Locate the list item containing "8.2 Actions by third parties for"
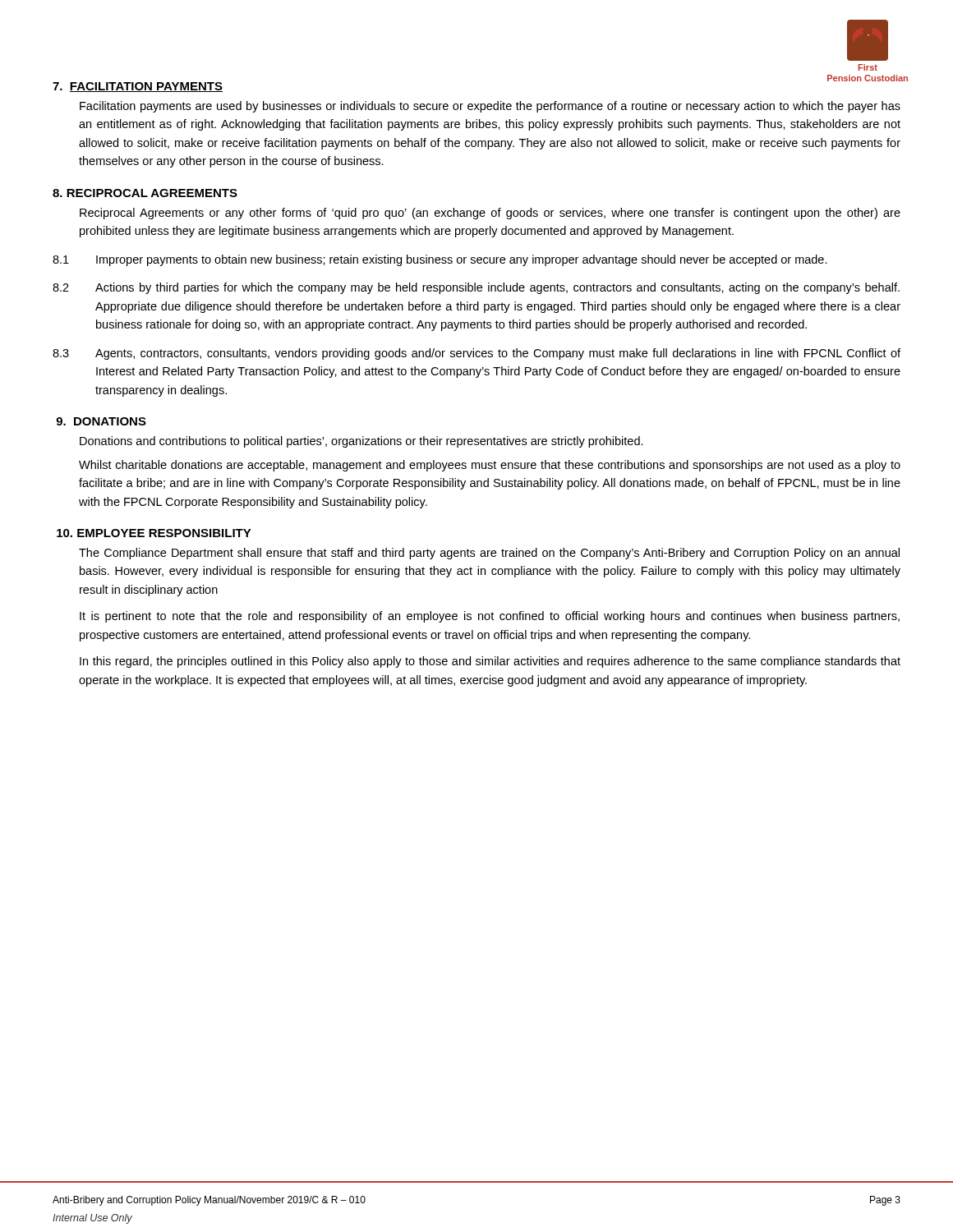Image resolution: width=953 pixels, height=1232 pixels. 476,306
